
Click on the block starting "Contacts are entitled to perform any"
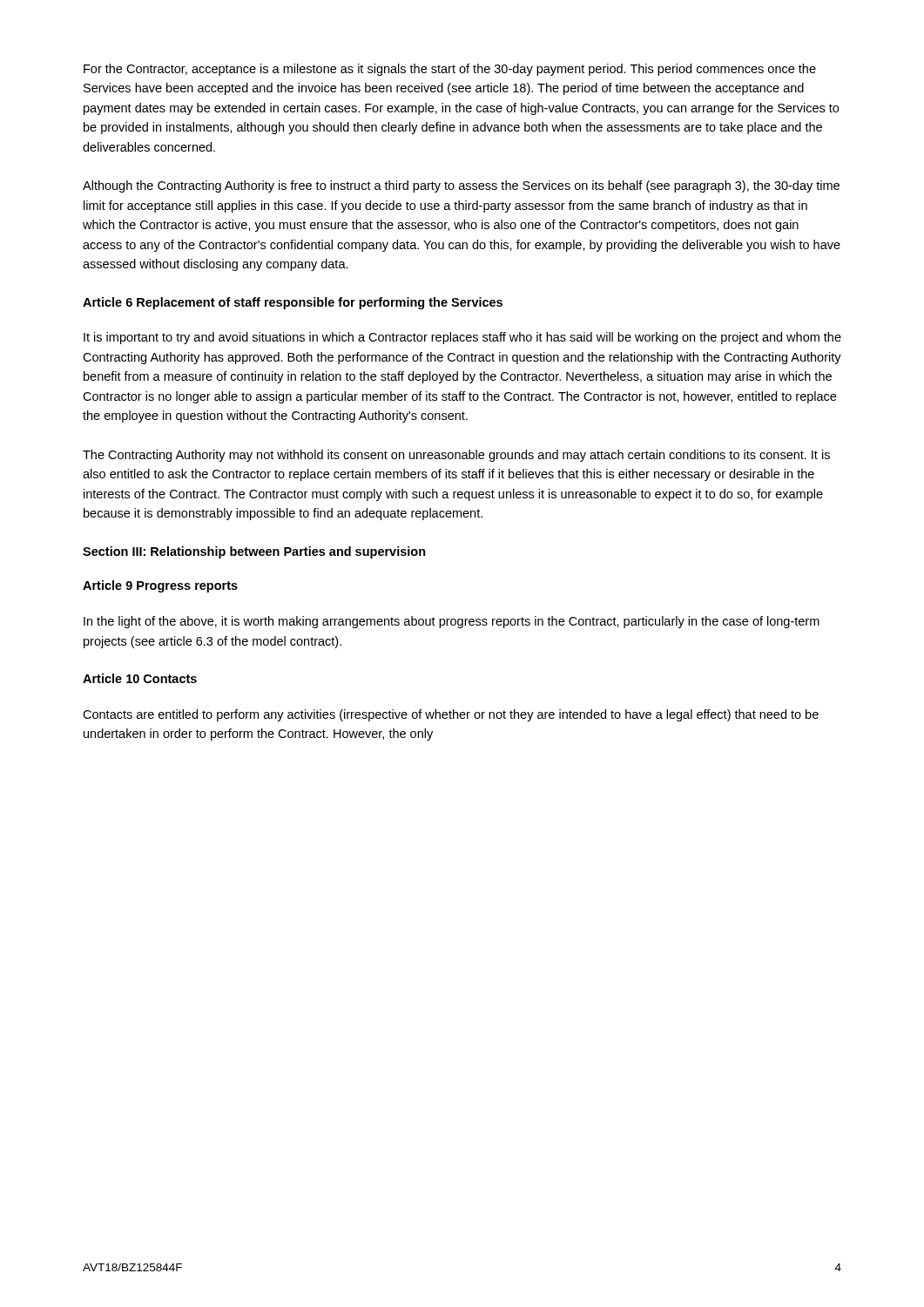point(451,724)
